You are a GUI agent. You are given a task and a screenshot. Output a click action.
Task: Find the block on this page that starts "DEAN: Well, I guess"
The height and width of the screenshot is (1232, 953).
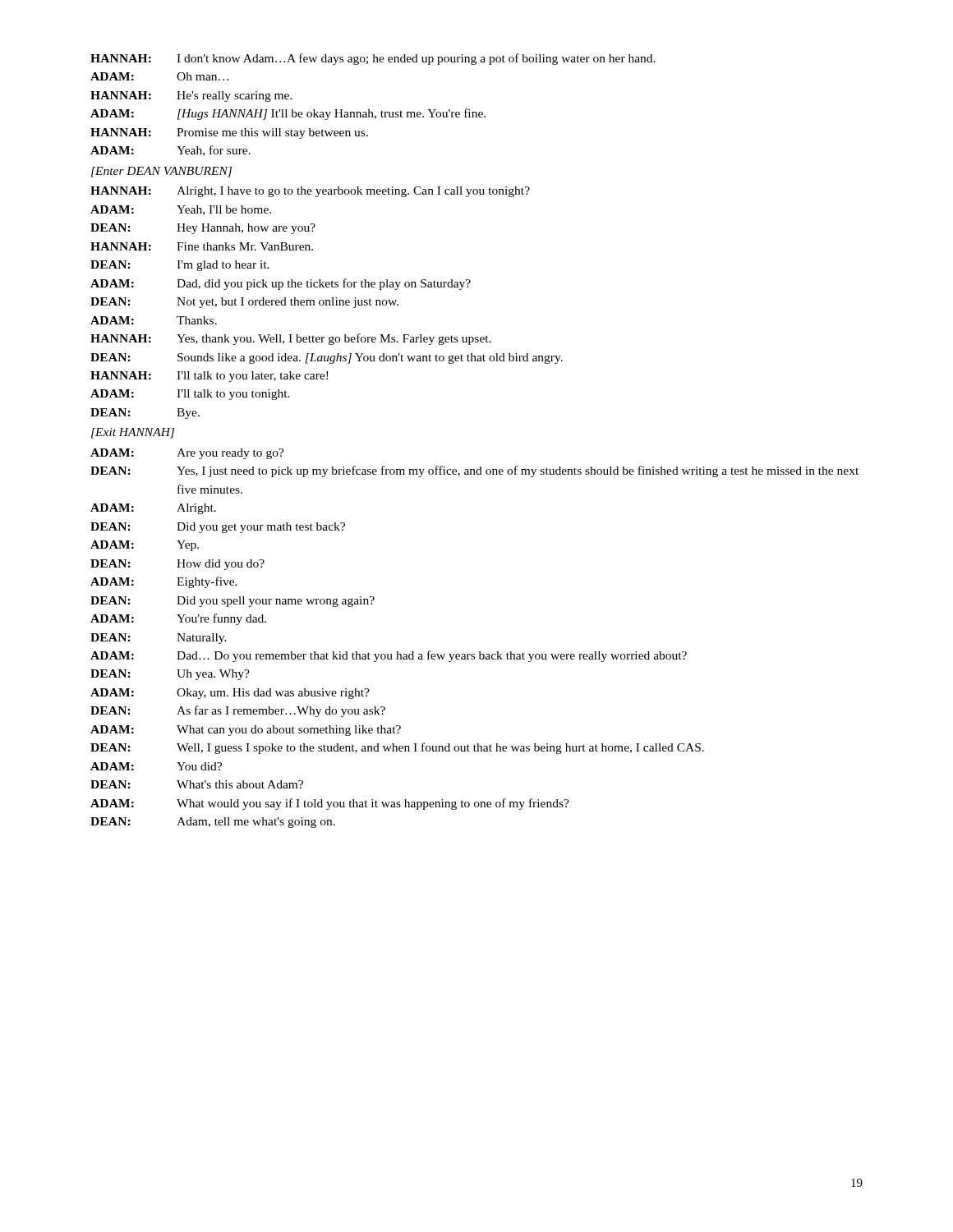tap(476, 748)
